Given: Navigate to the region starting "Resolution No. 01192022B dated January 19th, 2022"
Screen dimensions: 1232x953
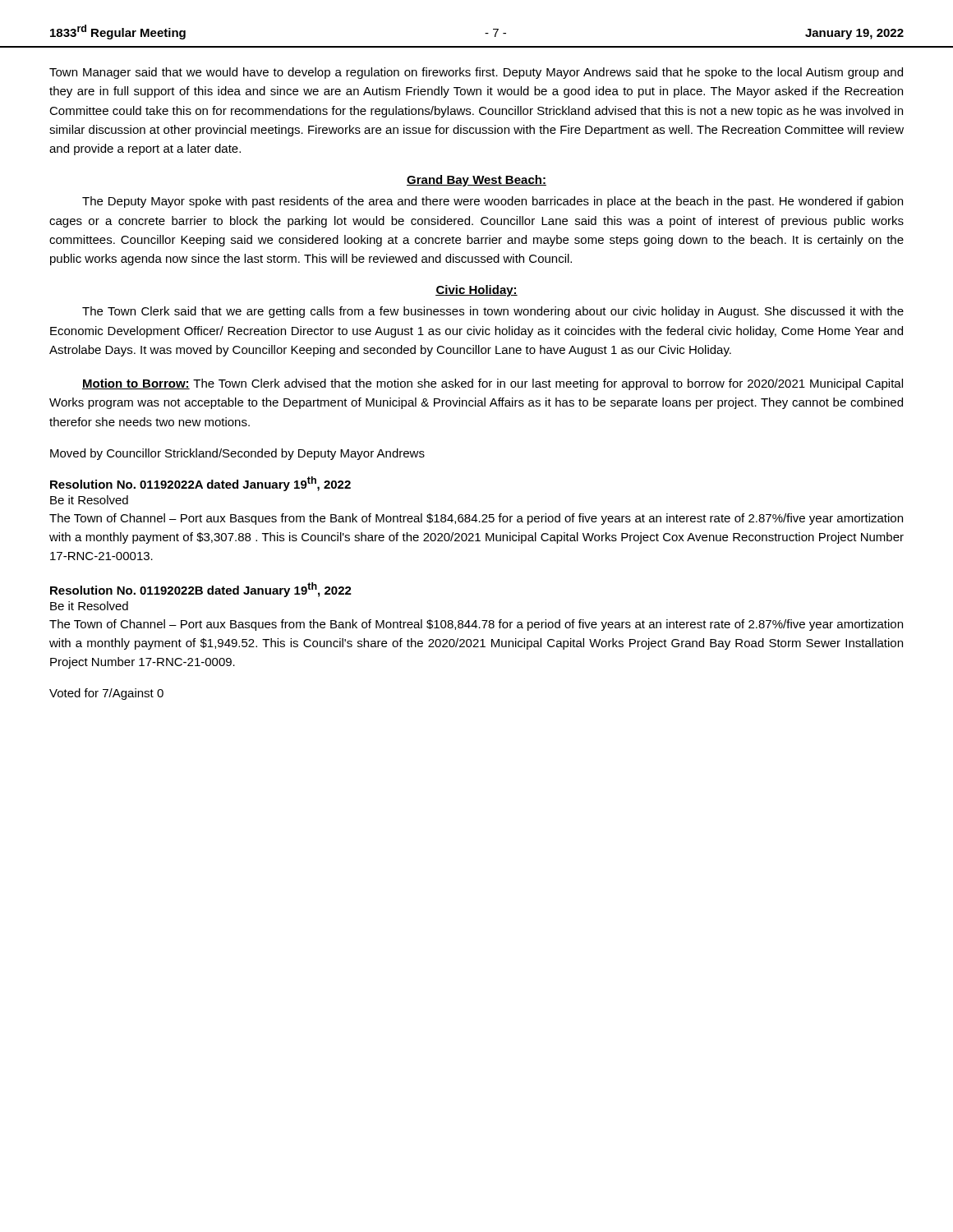Looking at the screenshot, I should point(200,588).
